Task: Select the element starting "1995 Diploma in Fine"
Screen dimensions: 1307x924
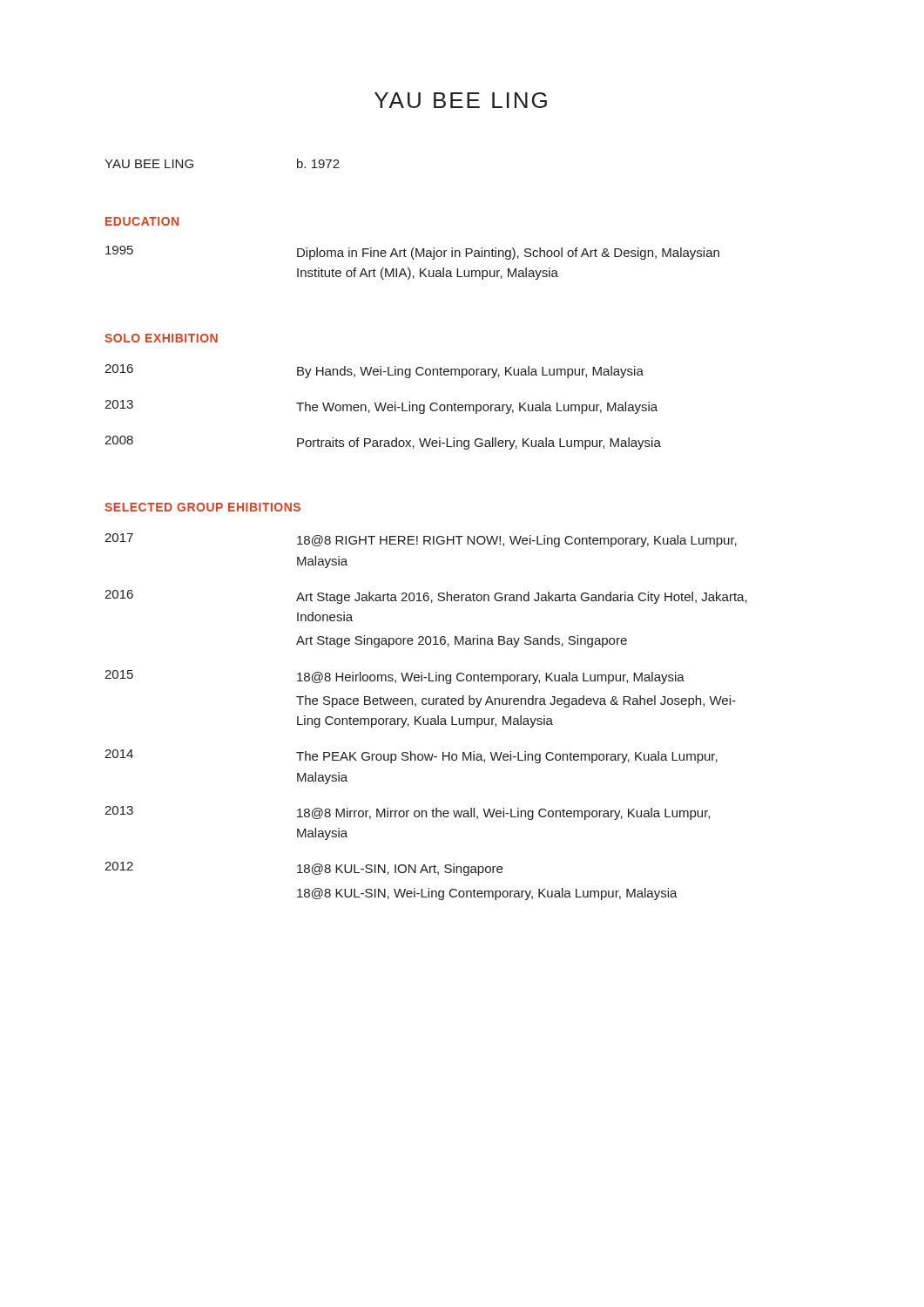Action: 462,262
